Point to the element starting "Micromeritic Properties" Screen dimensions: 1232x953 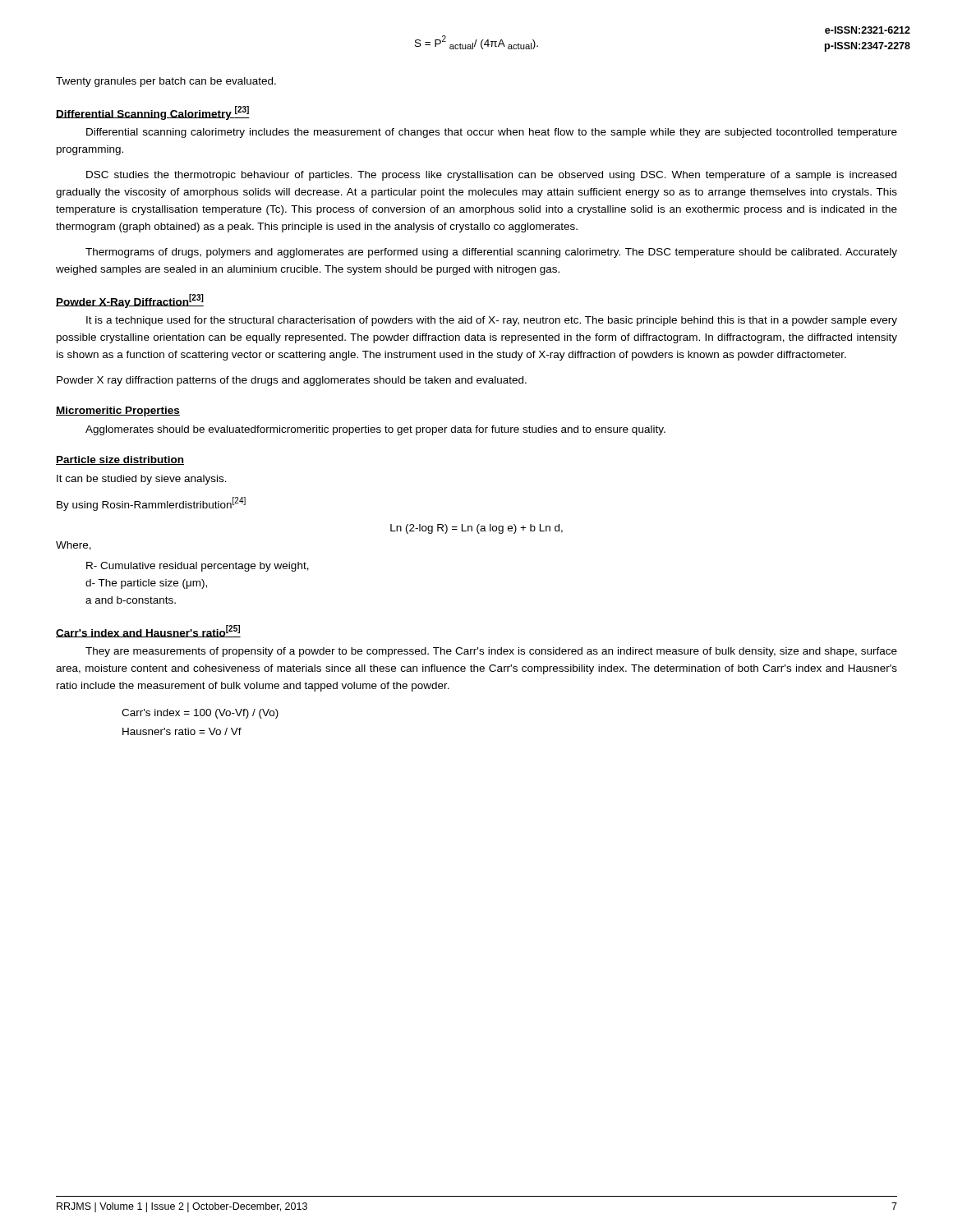[x=118, y=410]
